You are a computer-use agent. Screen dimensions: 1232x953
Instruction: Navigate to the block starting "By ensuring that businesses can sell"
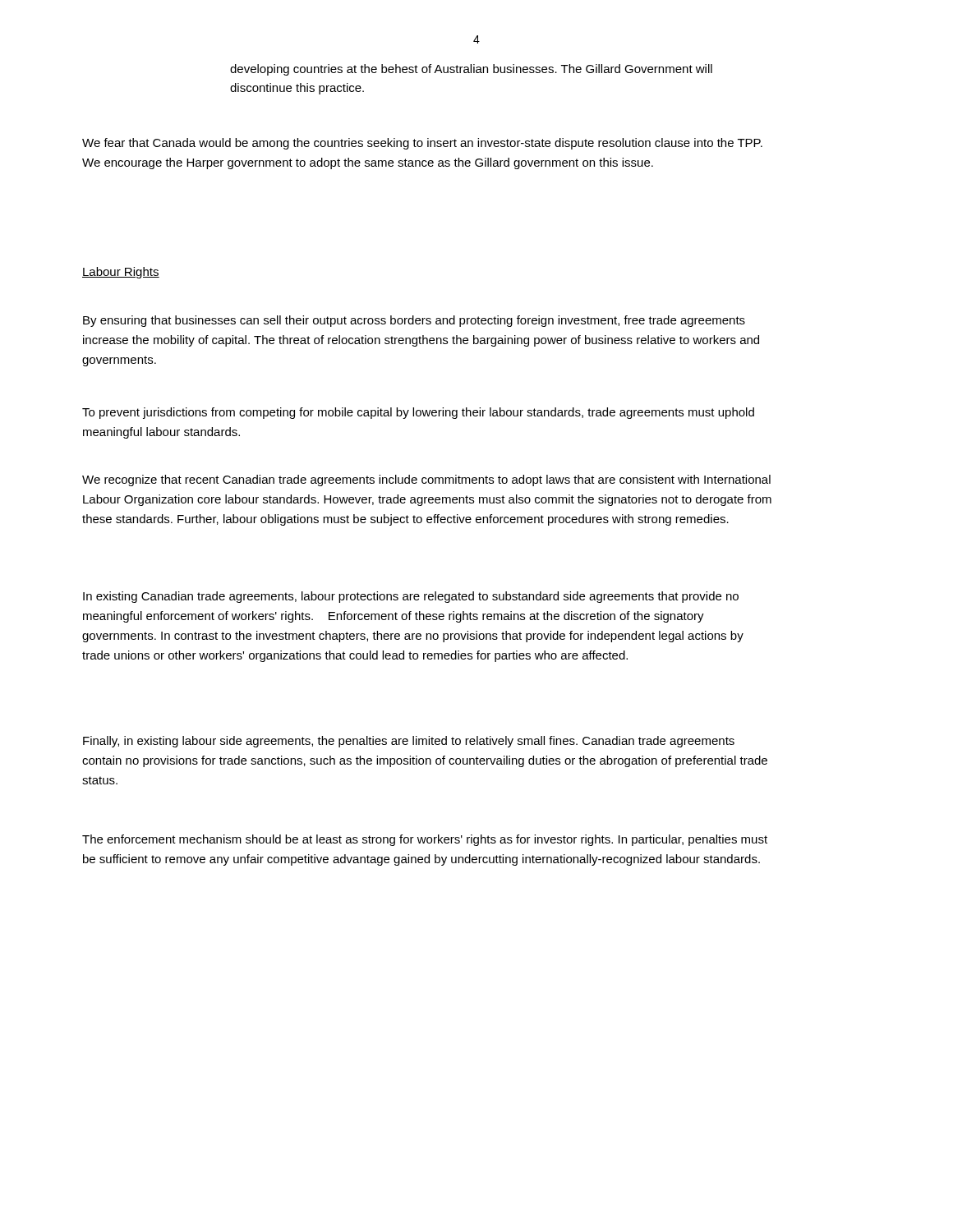tap(421, 340)
